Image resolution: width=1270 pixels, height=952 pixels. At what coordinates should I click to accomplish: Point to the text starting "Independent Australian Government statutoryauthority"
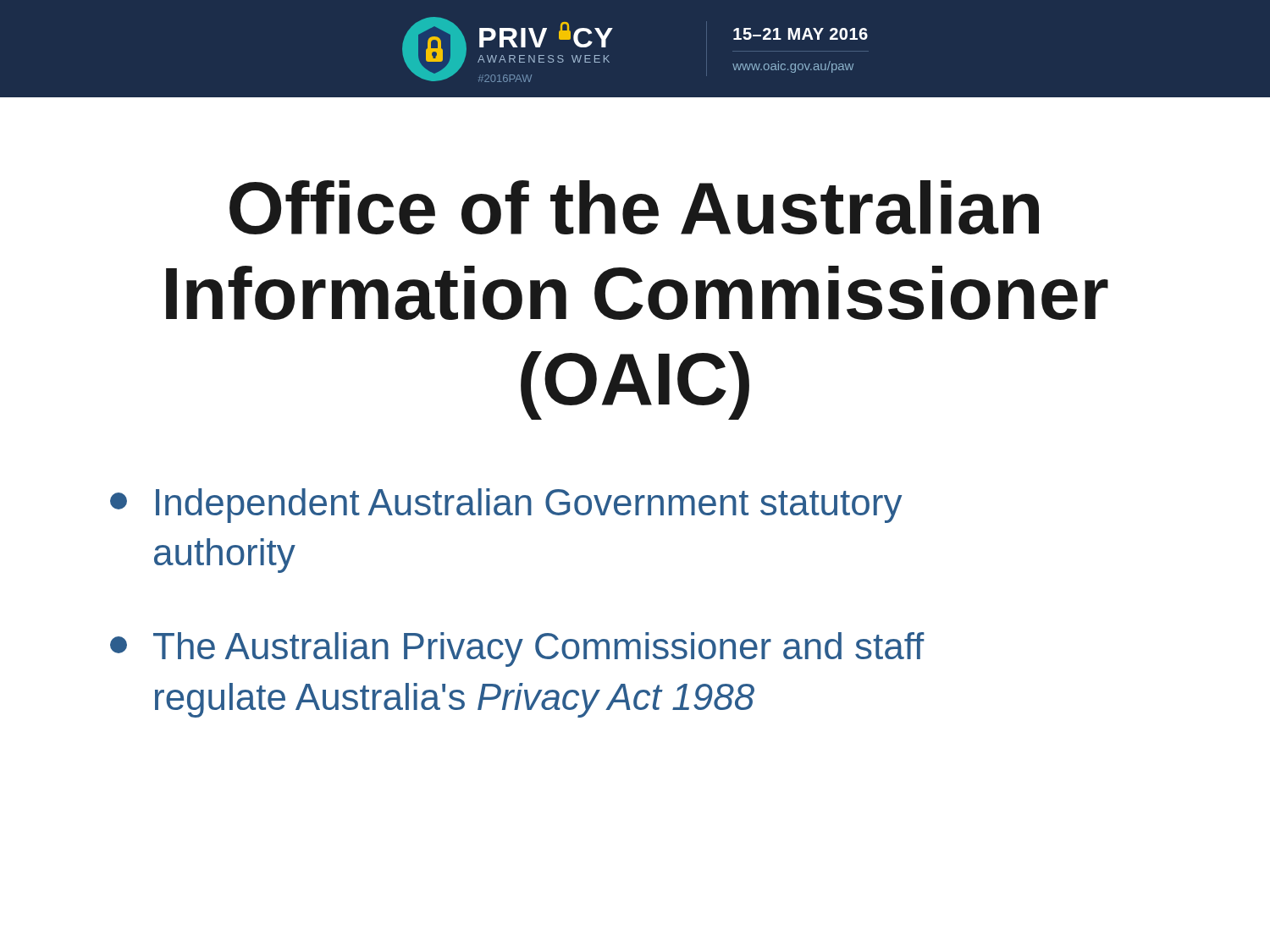[x=506, y=527]
